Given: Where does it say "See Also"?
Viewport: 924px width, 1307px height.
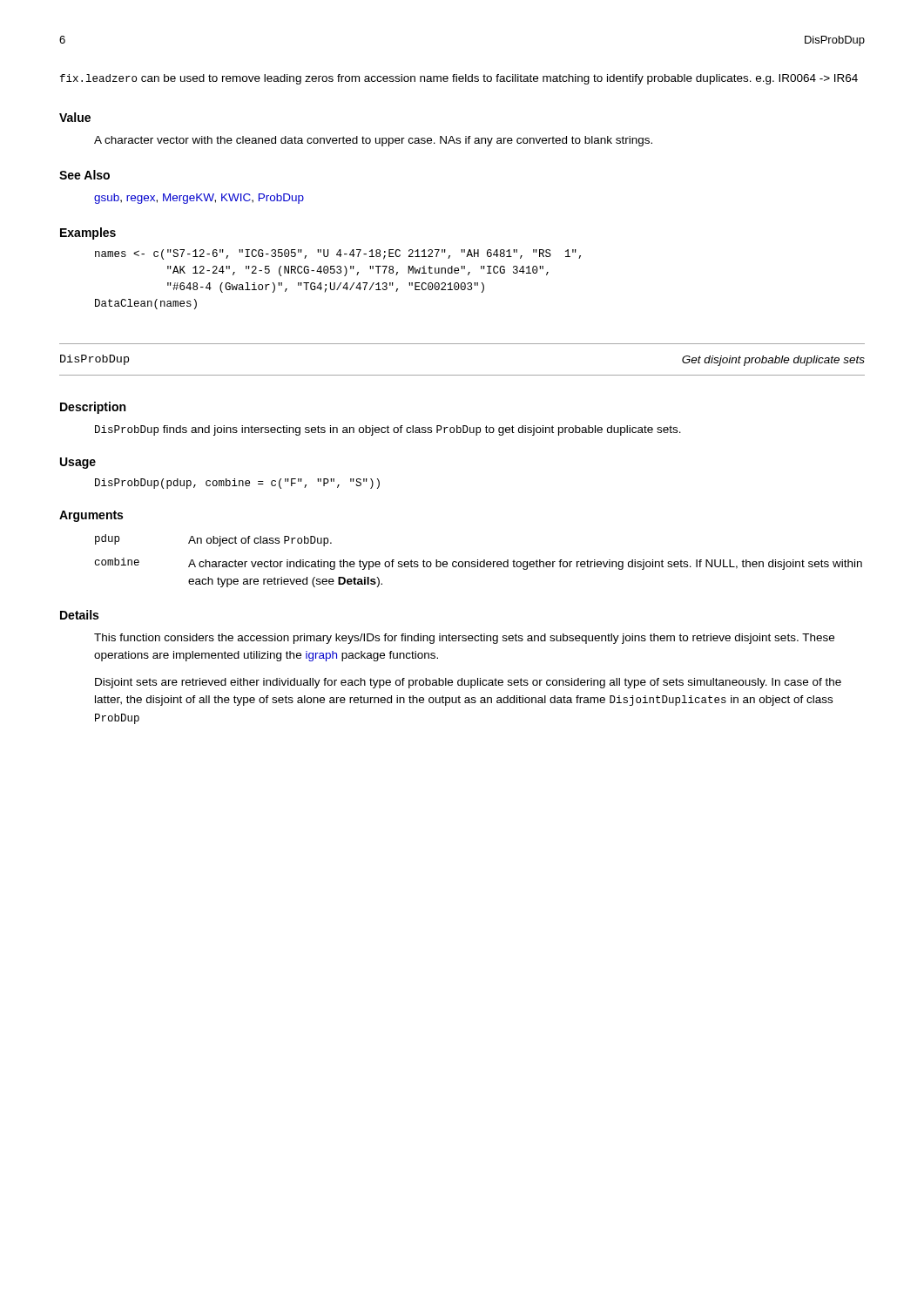Looking at the screenshot, I should pyautogui.click(x=85, y=175).
